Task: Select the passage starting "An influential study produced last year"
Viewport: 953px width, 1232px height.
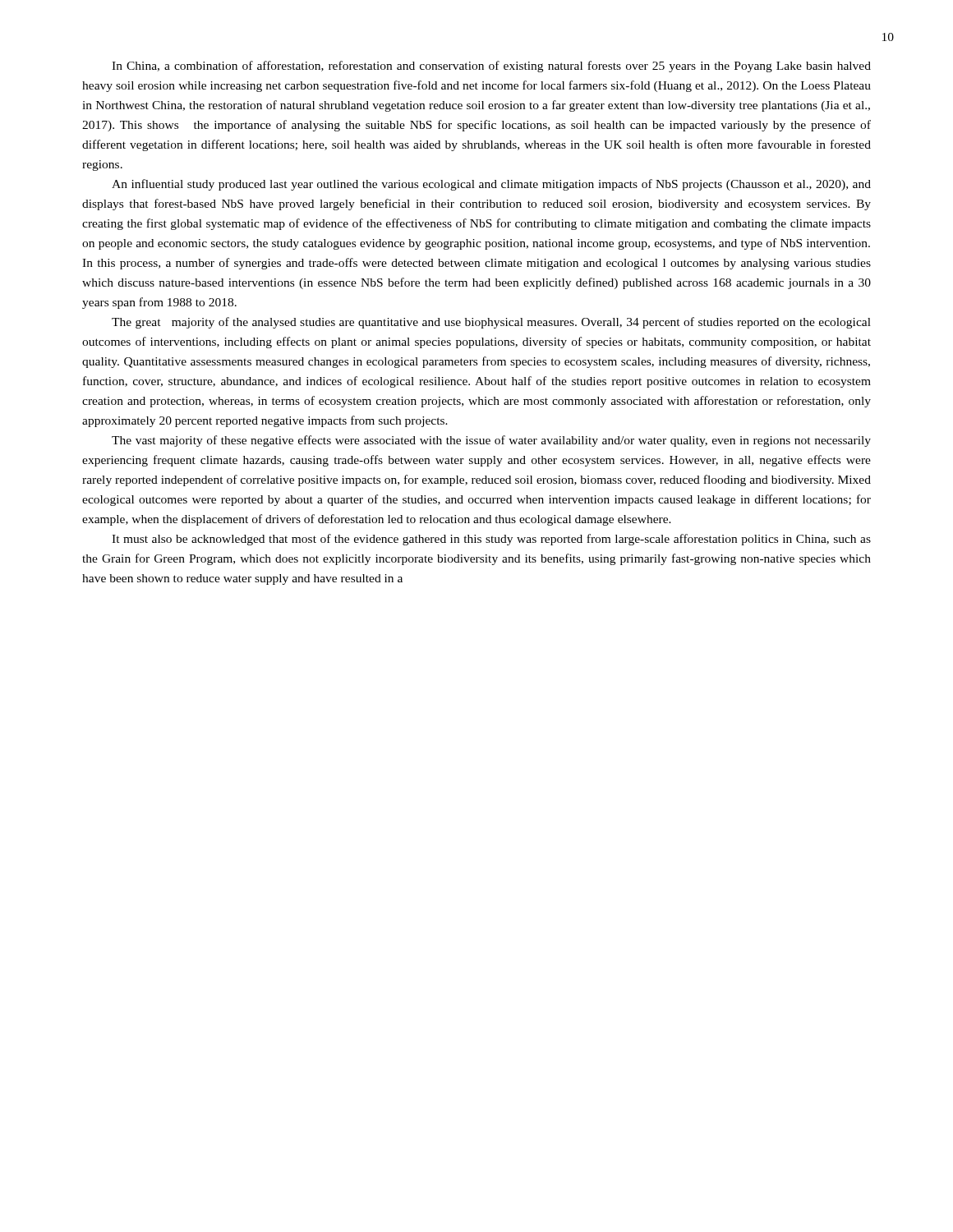Action: tap(476, 243)
